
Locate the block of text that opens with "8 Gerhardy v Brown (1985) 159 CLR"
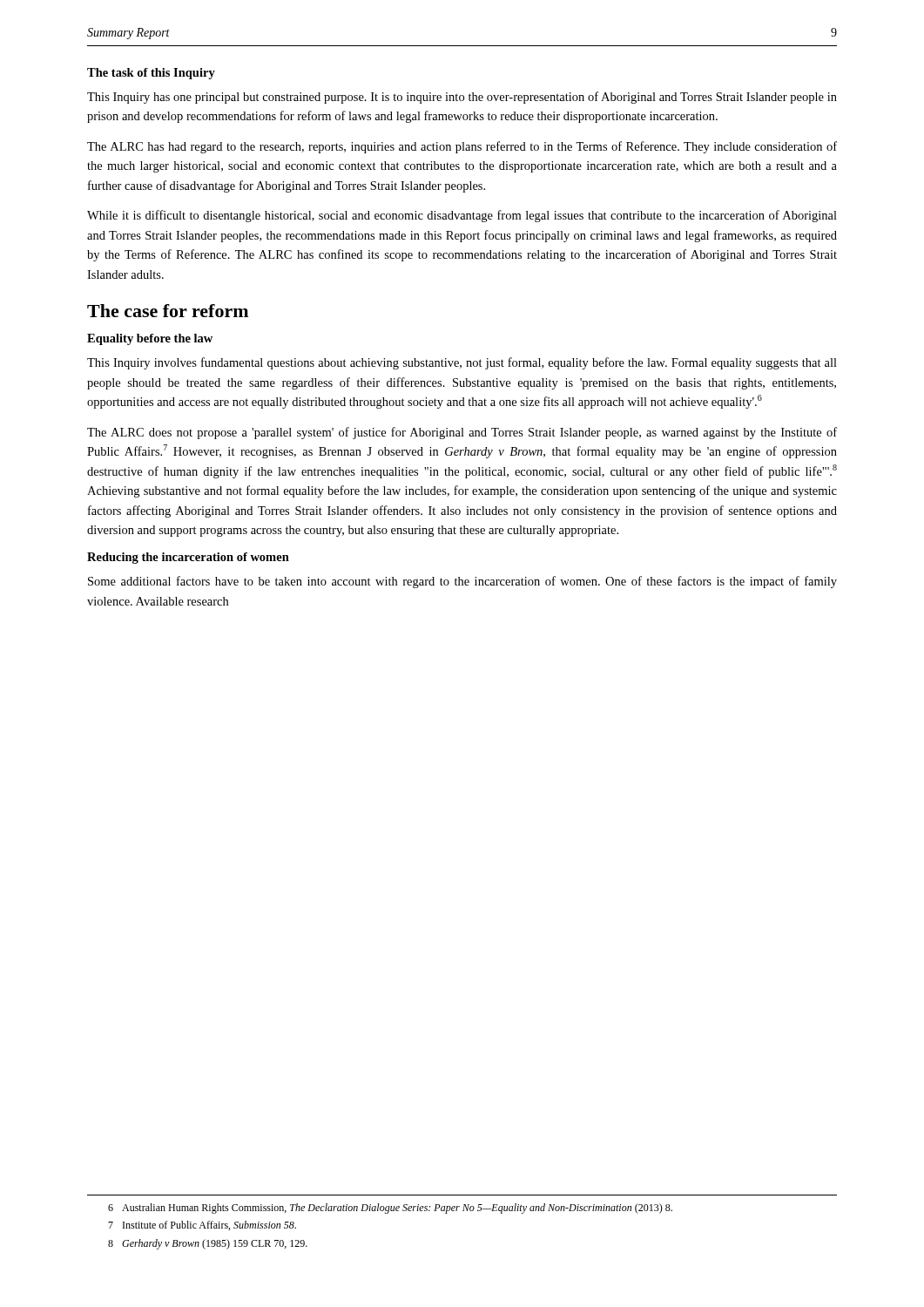pyautogui.click(x=197, y=1244)
